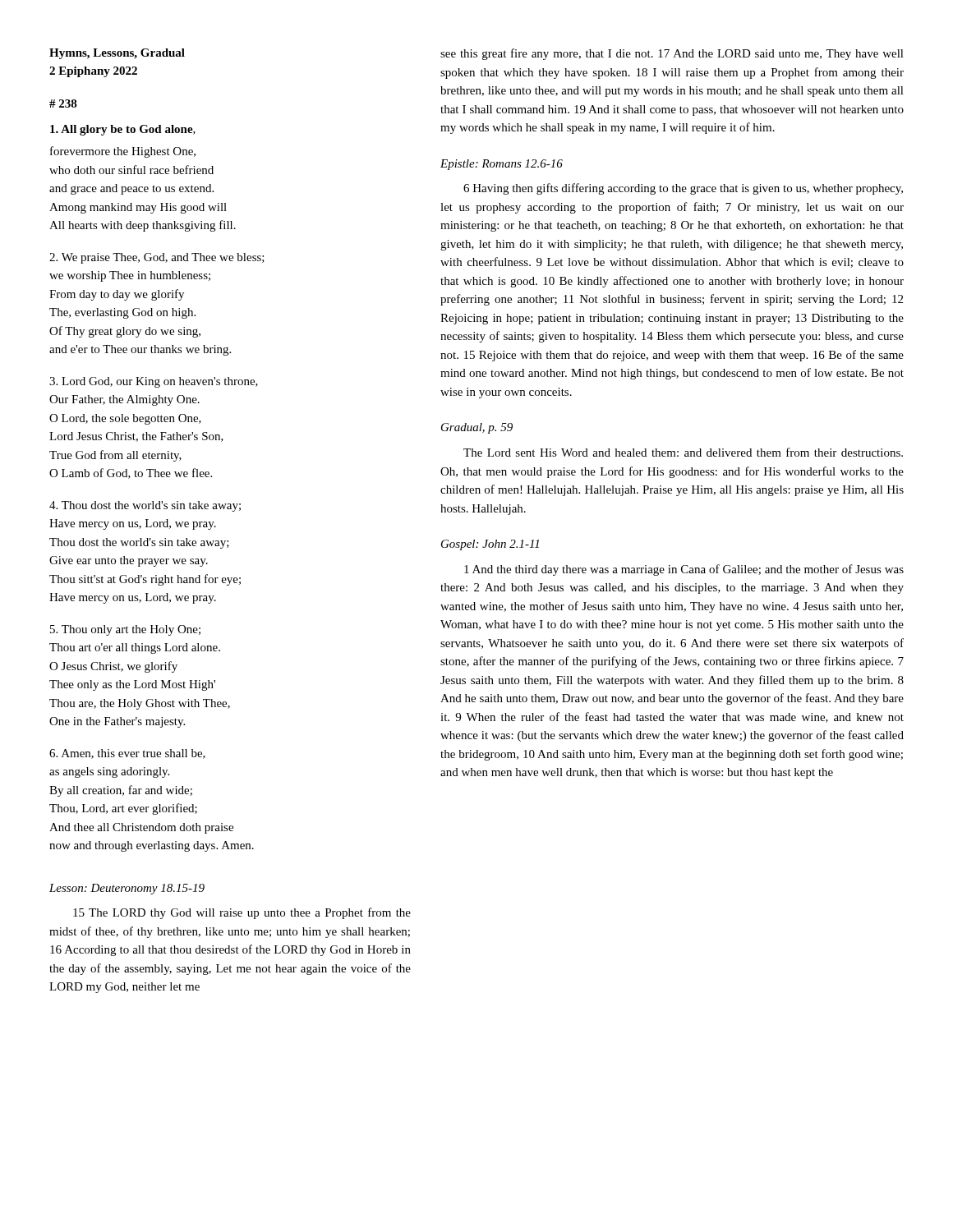This screenshot has width=953, height=1232.
Task: Find the block on this page that starts "Thou only art"
Action: 140,675
